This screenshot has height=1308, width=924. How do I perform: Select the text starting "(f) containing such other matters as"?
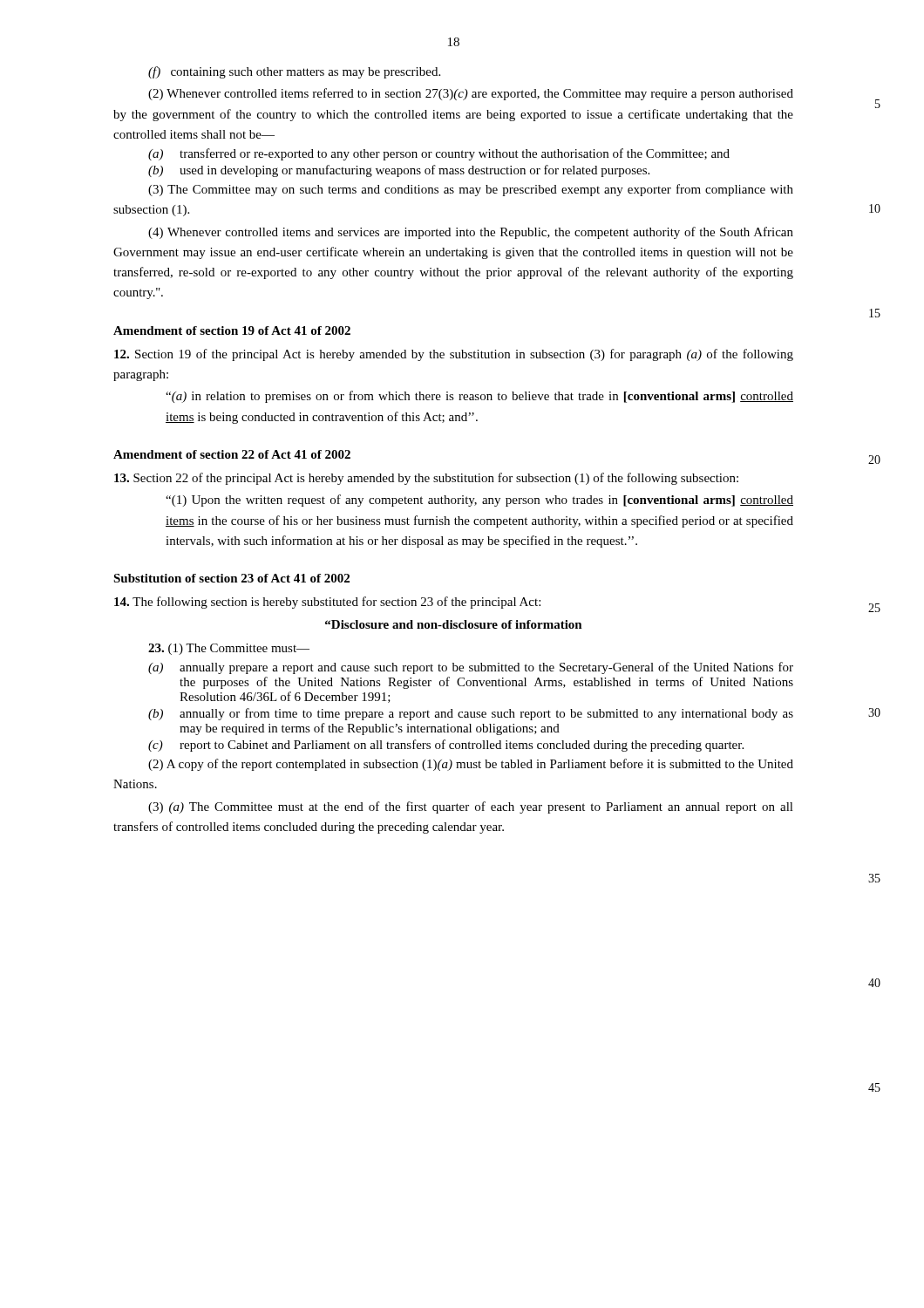(x=294, y=72)
